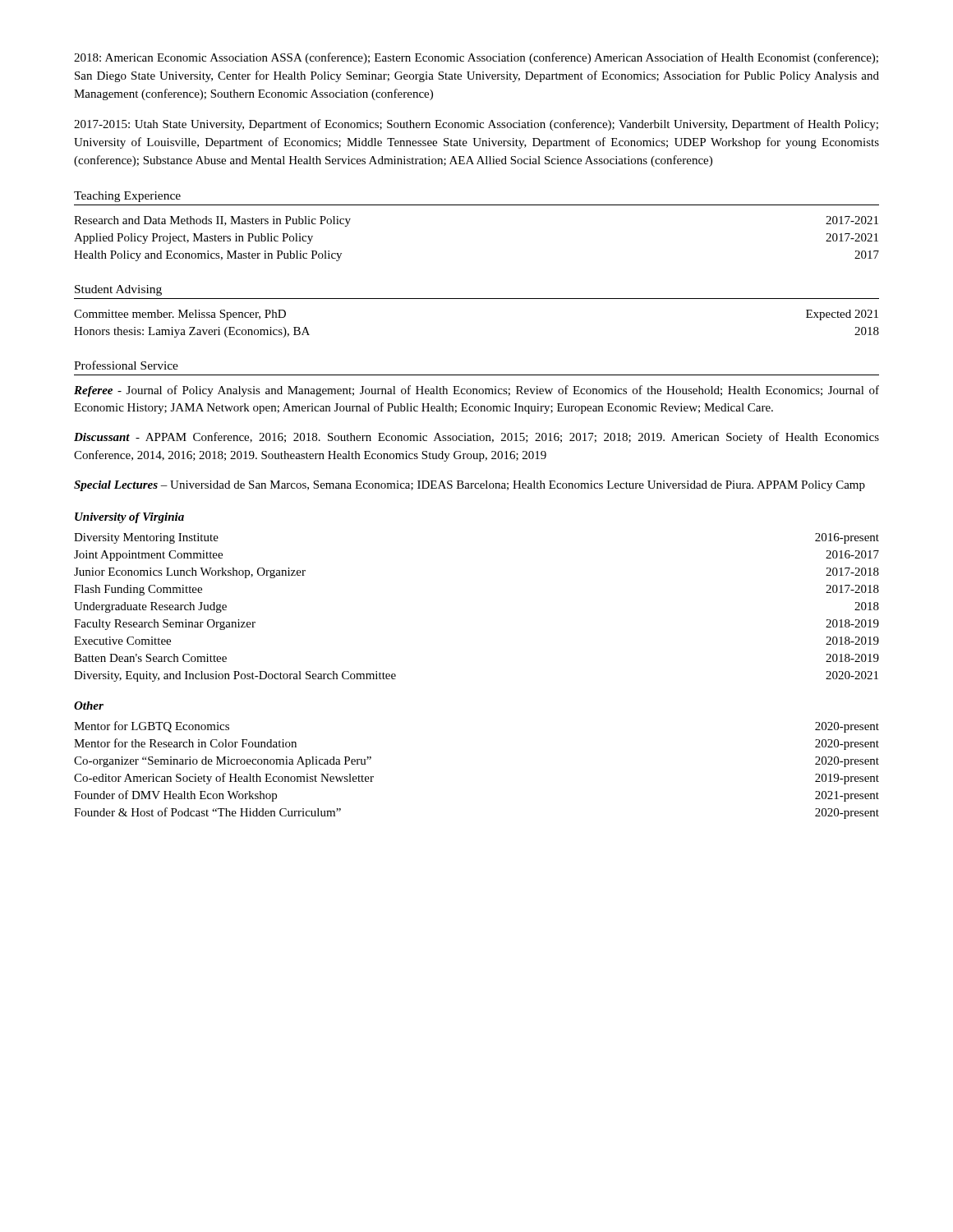This screenshot has width=953, height=1232.
Task: Click on the table containing "Research and Data Methods"
Action: pos(476,237)
